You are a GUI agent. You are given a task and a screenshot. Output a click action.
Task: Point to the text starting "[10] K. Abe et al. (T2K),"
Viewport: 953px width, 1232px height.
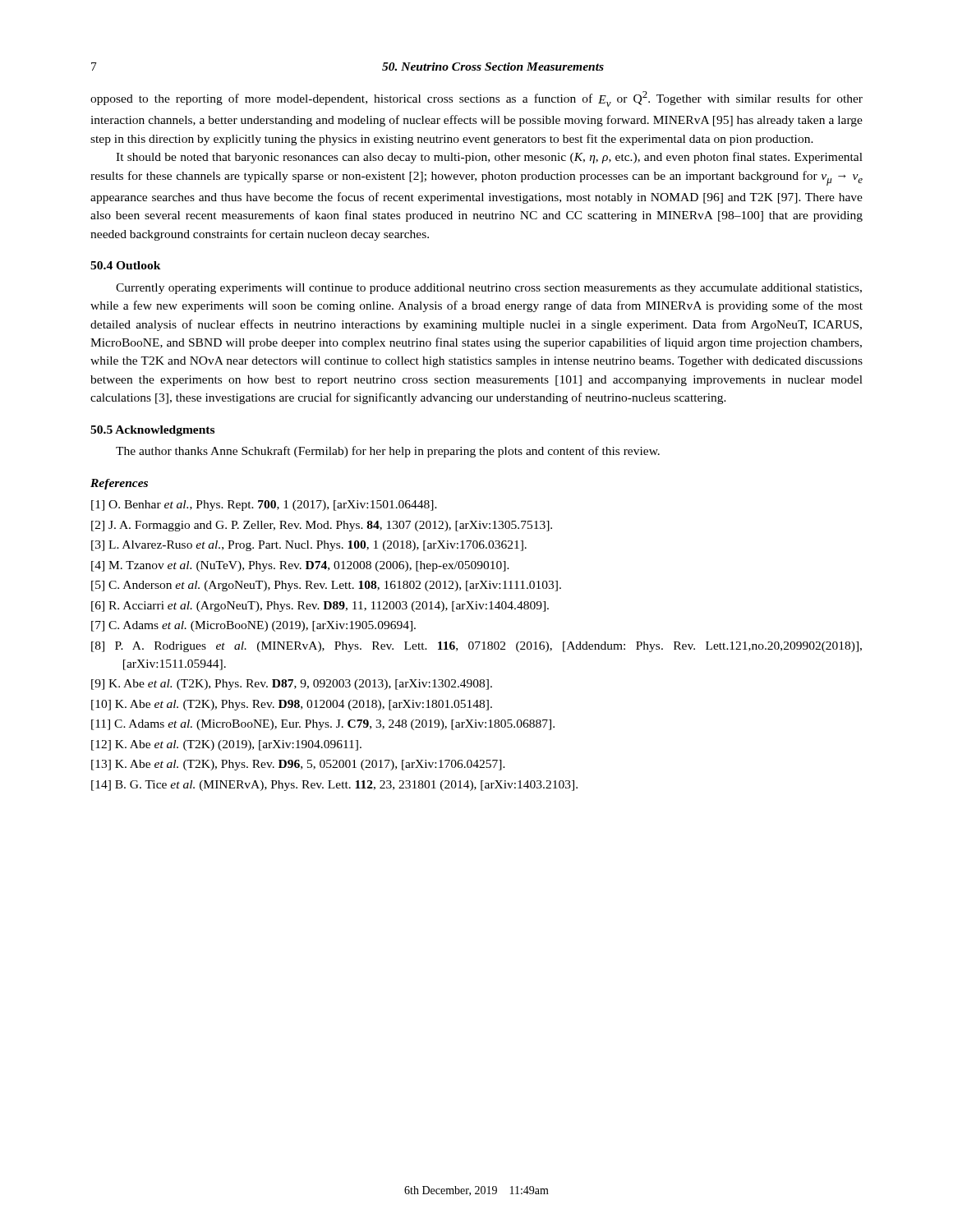tap(292, 703)
